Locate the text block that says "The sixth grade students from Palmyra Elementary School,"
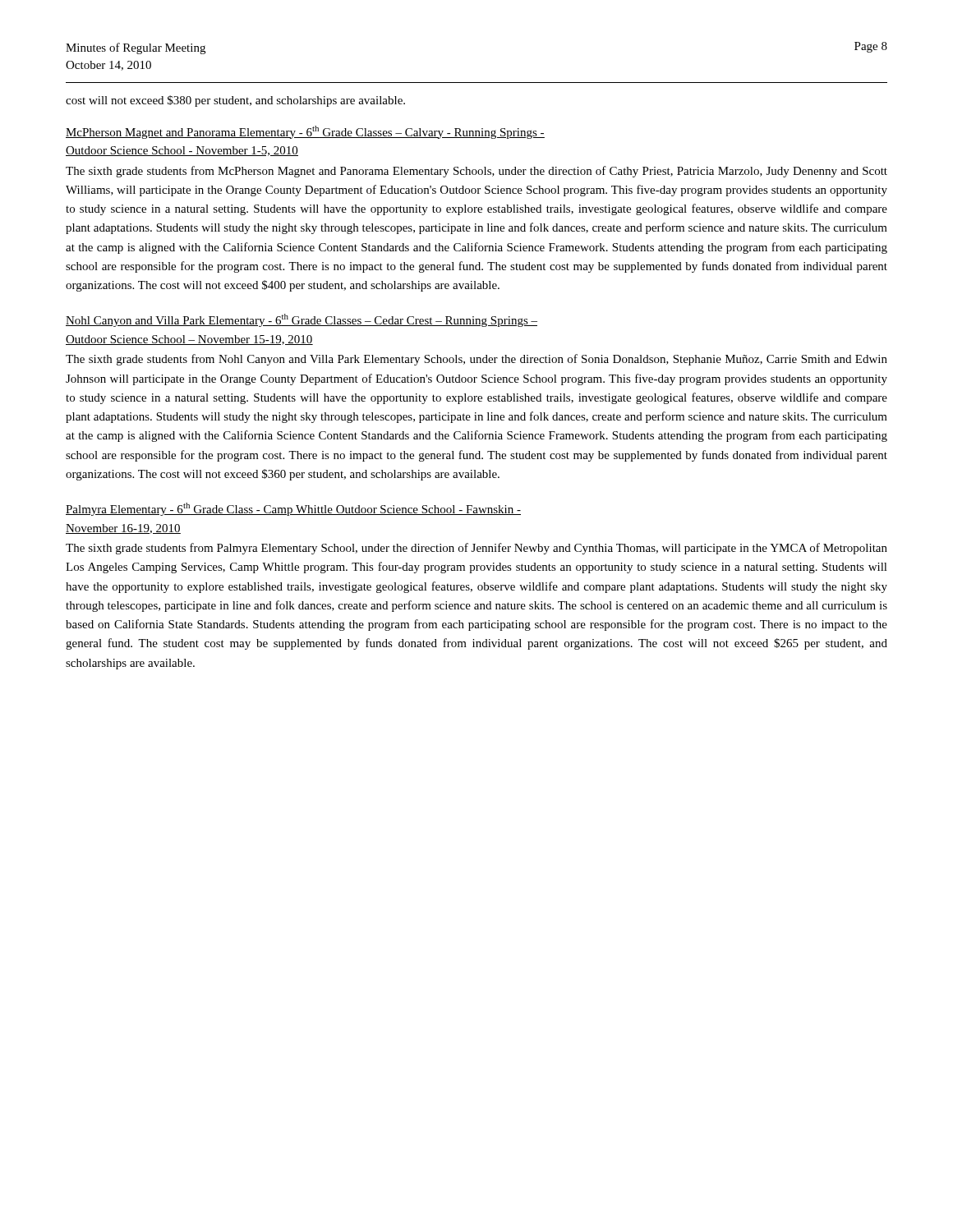 (476, 605)
